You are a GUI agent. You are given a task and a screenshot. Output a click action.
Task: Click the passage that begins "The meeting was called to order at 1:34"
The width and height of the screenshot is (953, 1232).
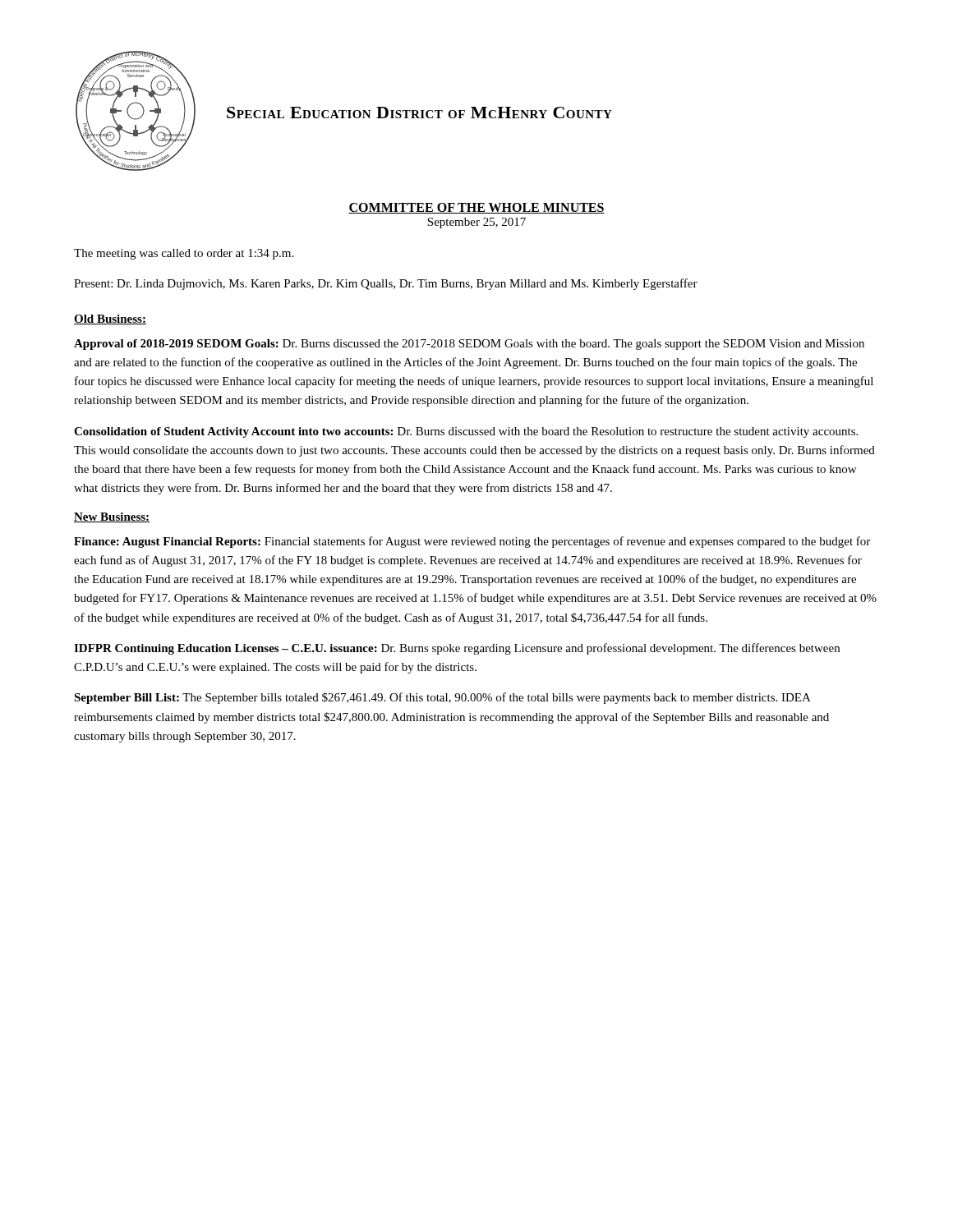tap(184, 253)
